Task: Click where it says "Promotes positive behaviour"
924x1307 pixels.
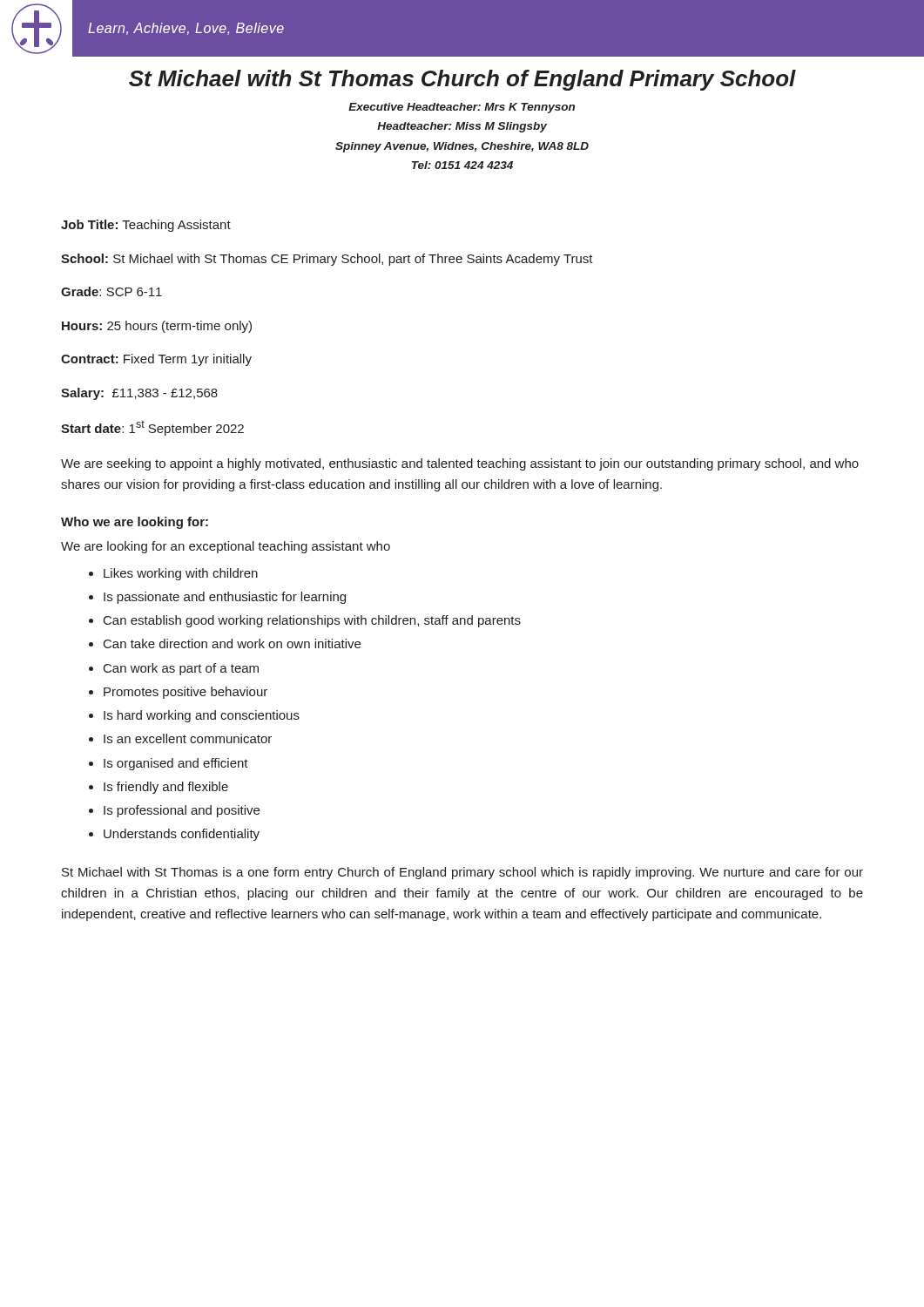Action: pos(185,691)
